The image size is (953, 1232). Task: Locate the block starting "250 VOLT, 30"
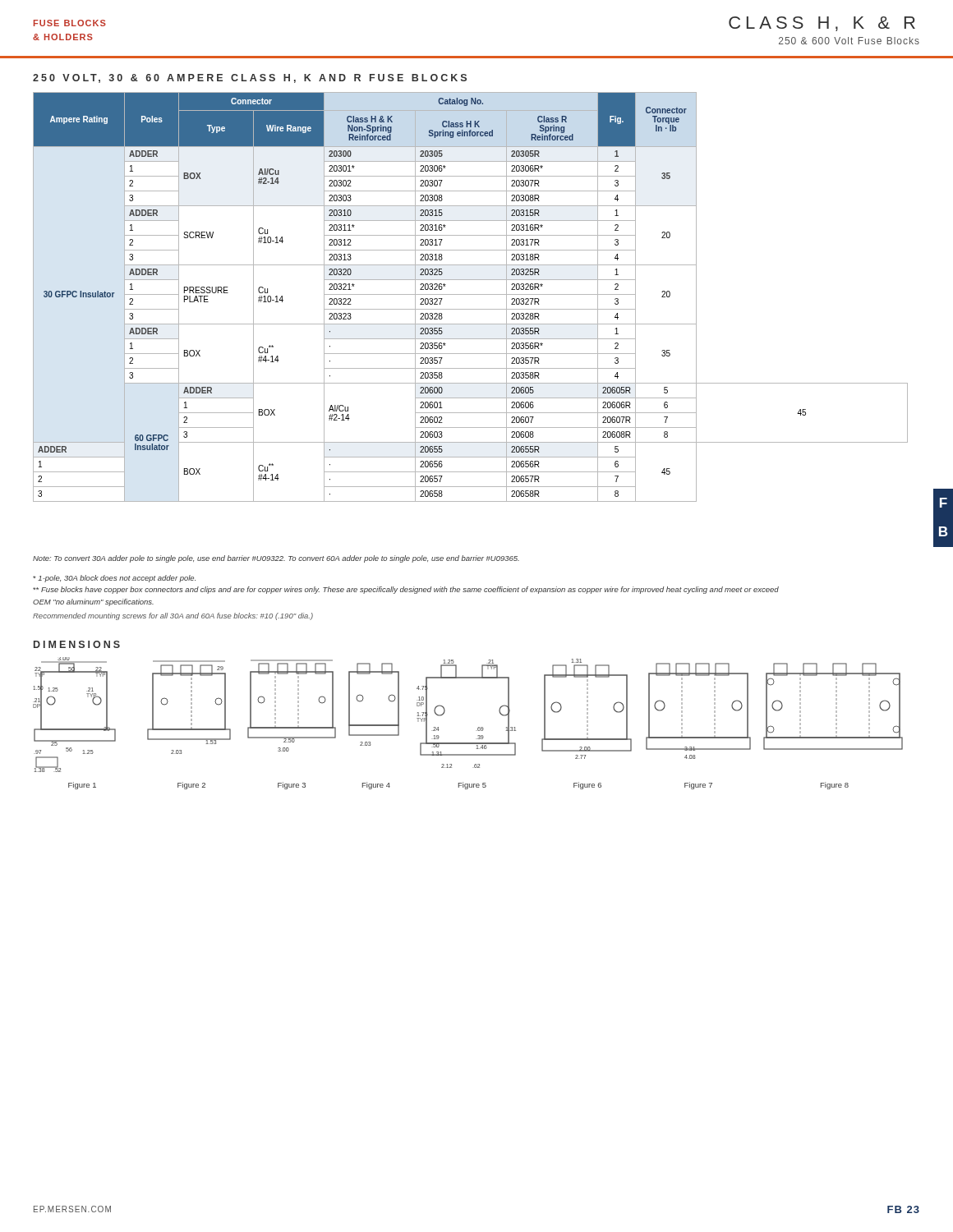(x=251, y=78)
